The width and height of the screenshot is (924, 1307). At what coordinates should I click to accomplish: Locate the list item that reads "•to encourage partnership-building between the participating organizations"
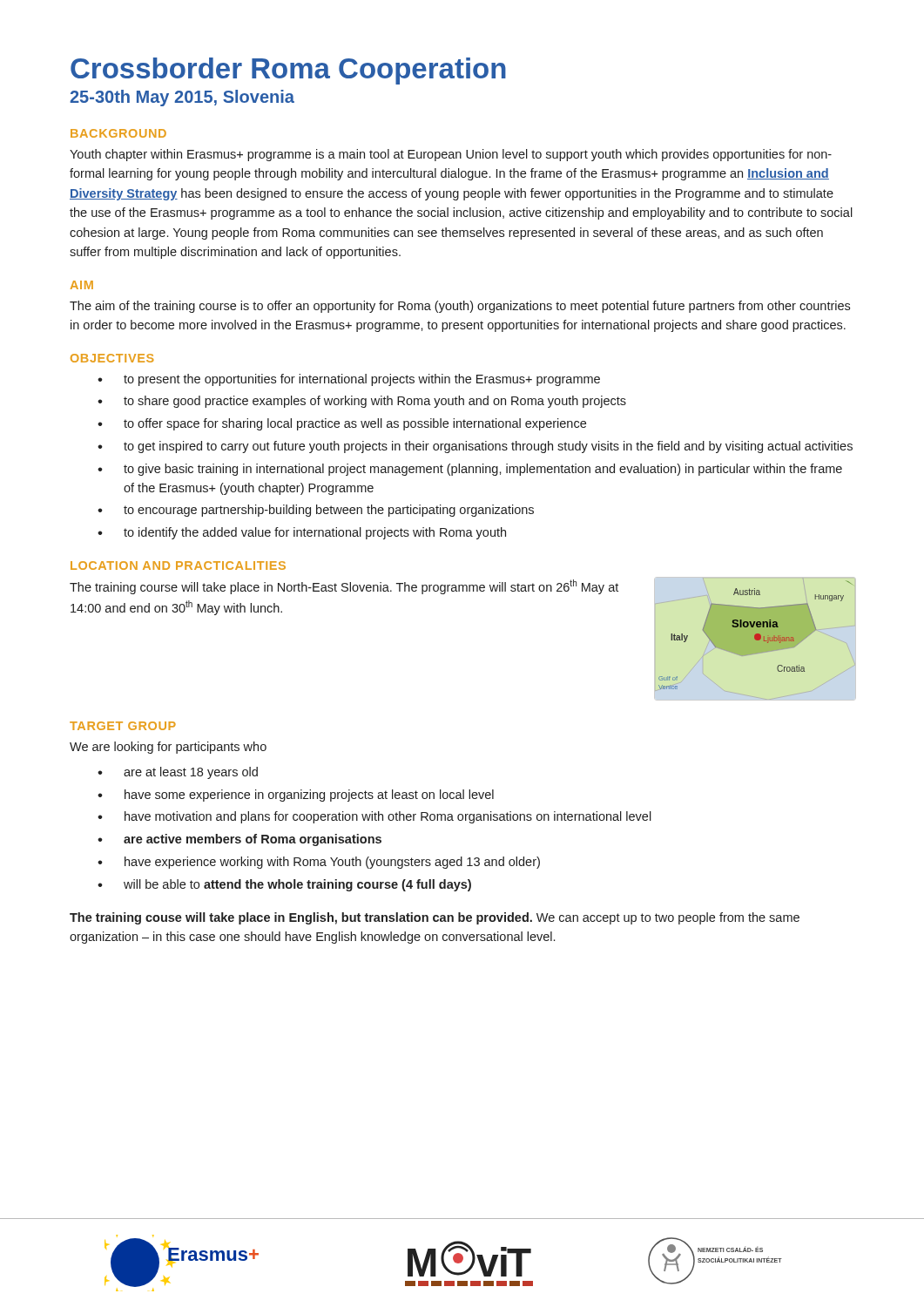(x=476, y=510)
